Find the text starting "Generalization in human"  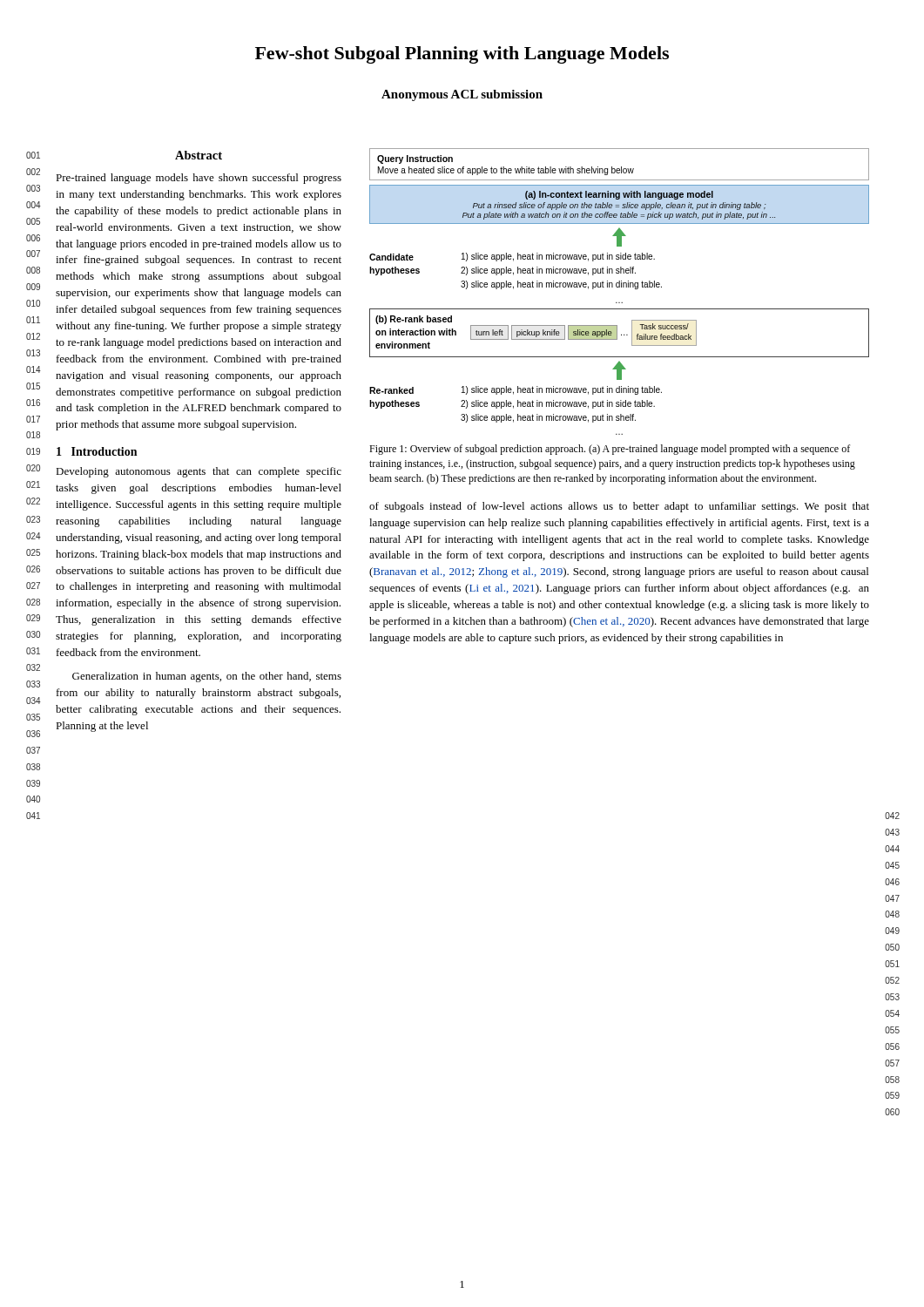[x=199, y=700]
